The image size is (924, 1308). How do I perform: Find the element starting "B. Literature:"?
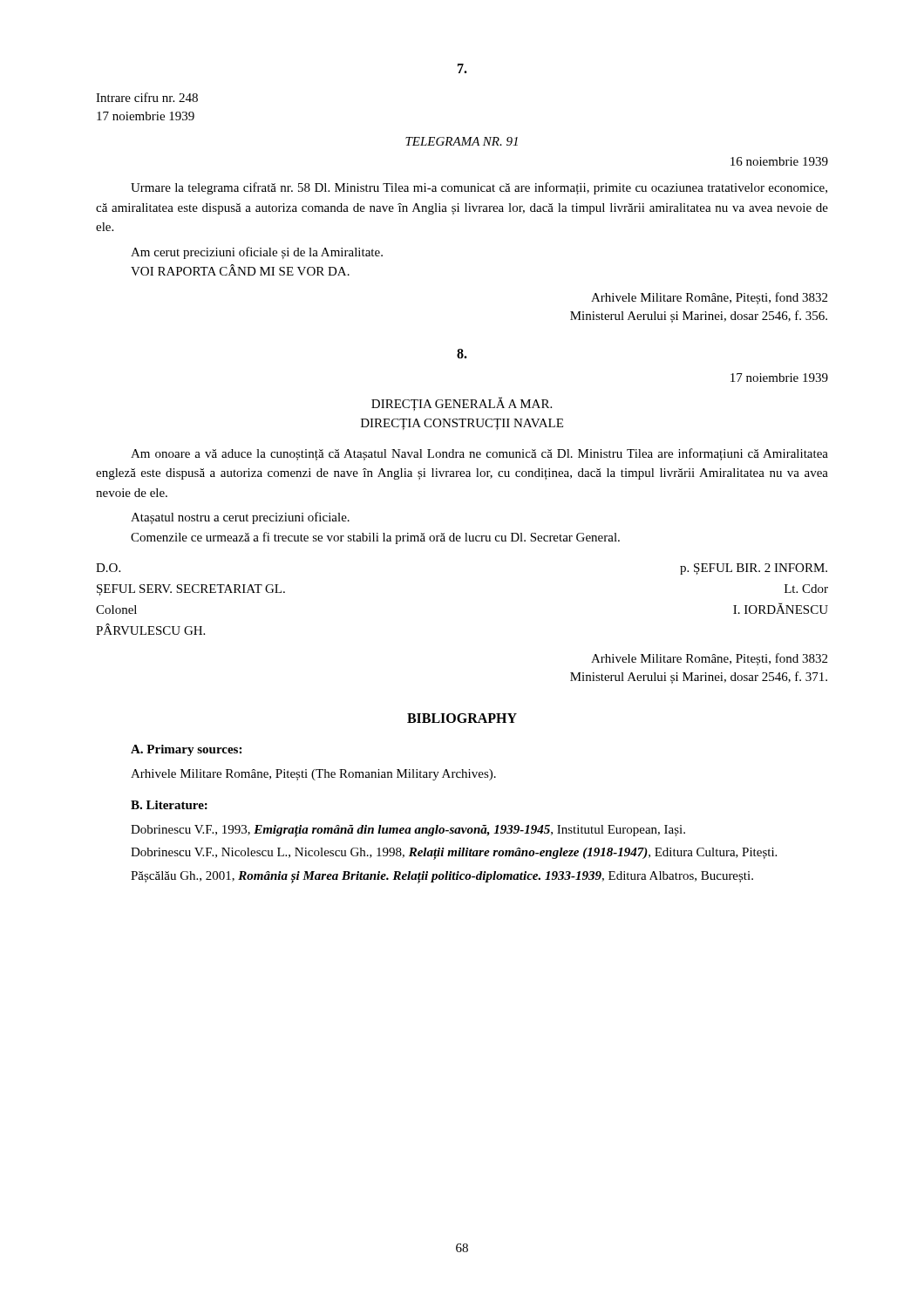(x=170, y=804)
